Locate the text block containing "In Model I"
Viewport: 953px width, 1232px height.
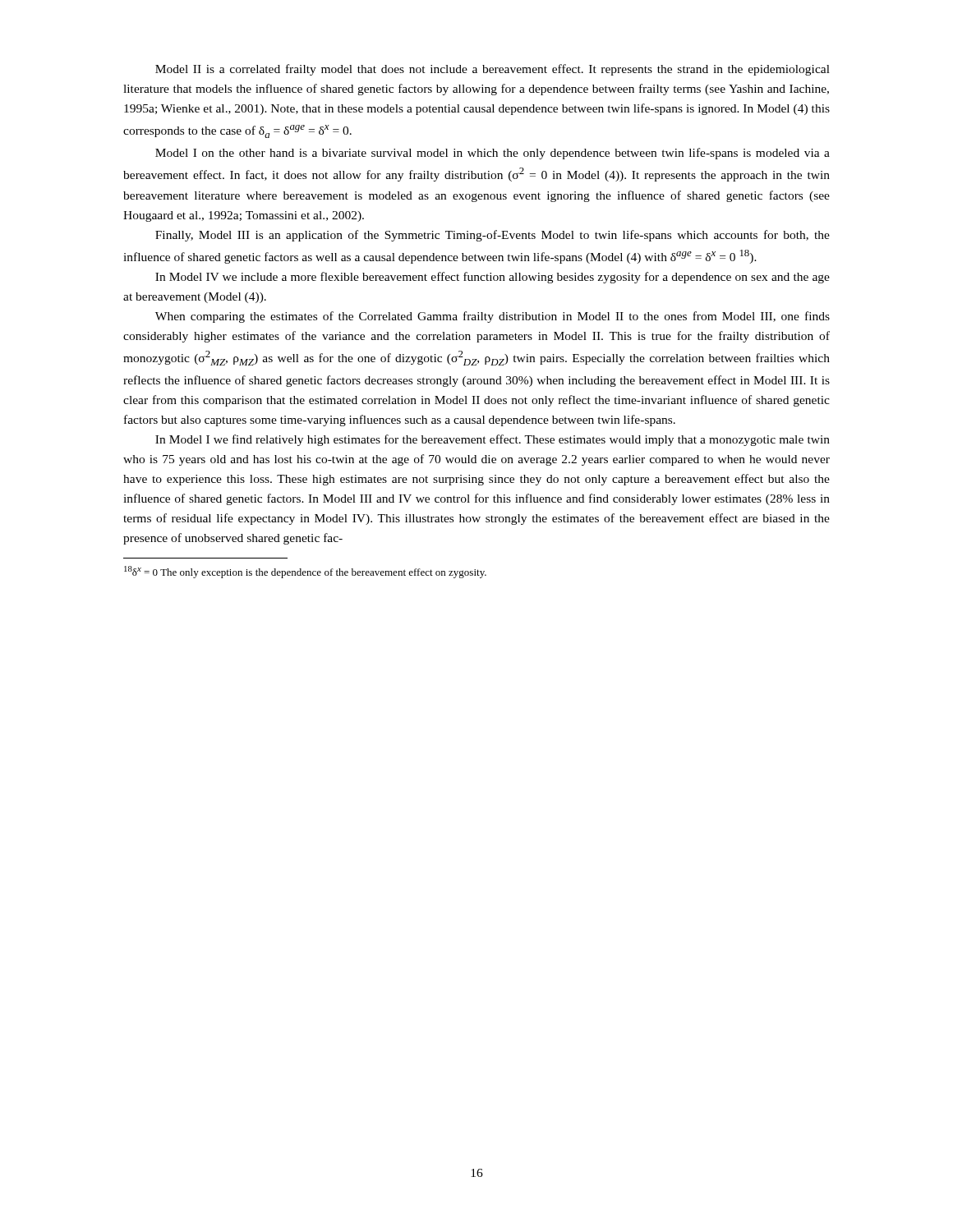476,489
